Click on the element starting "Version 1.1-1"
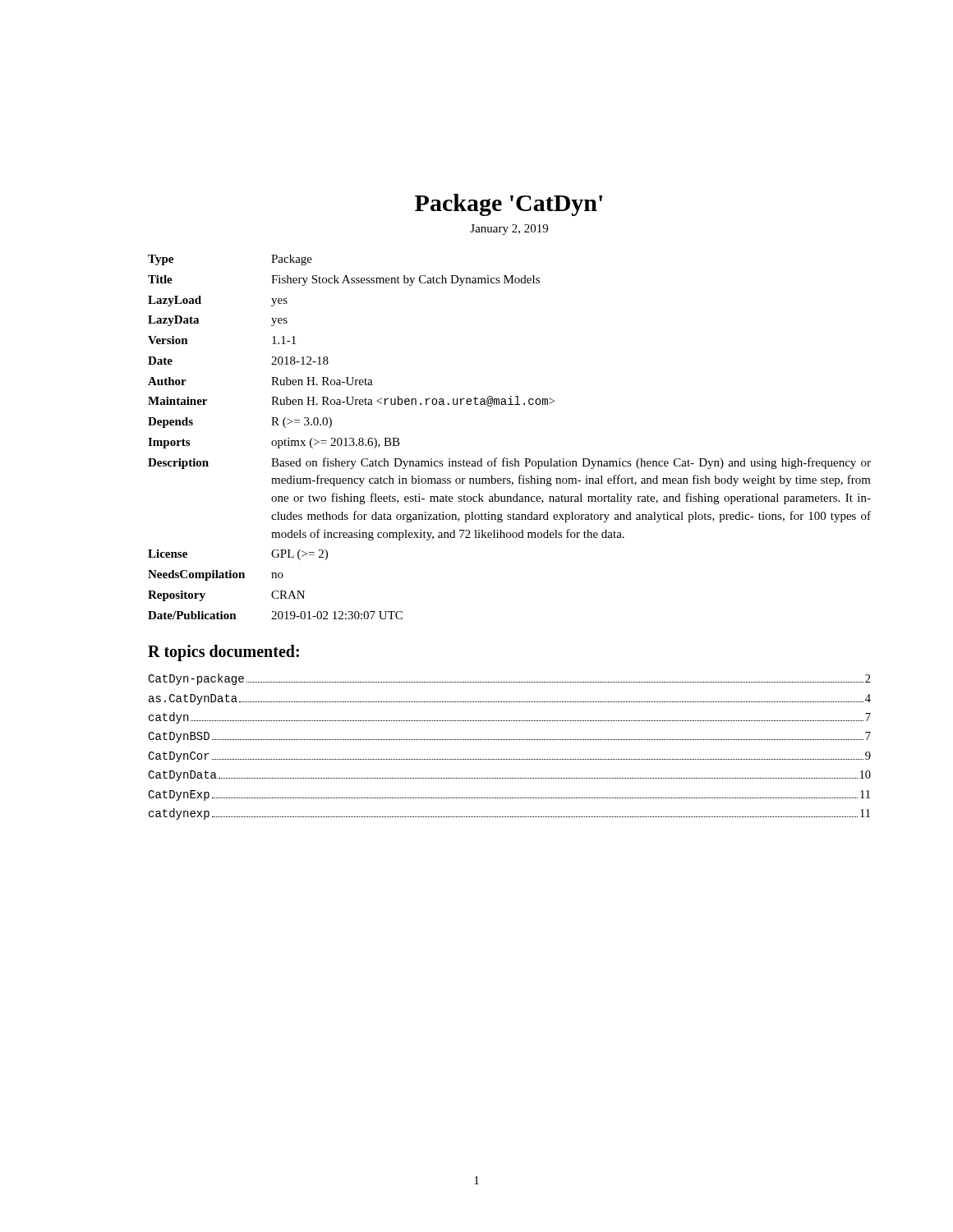This screenshot has width=953, height=1232. click(159, 340)
